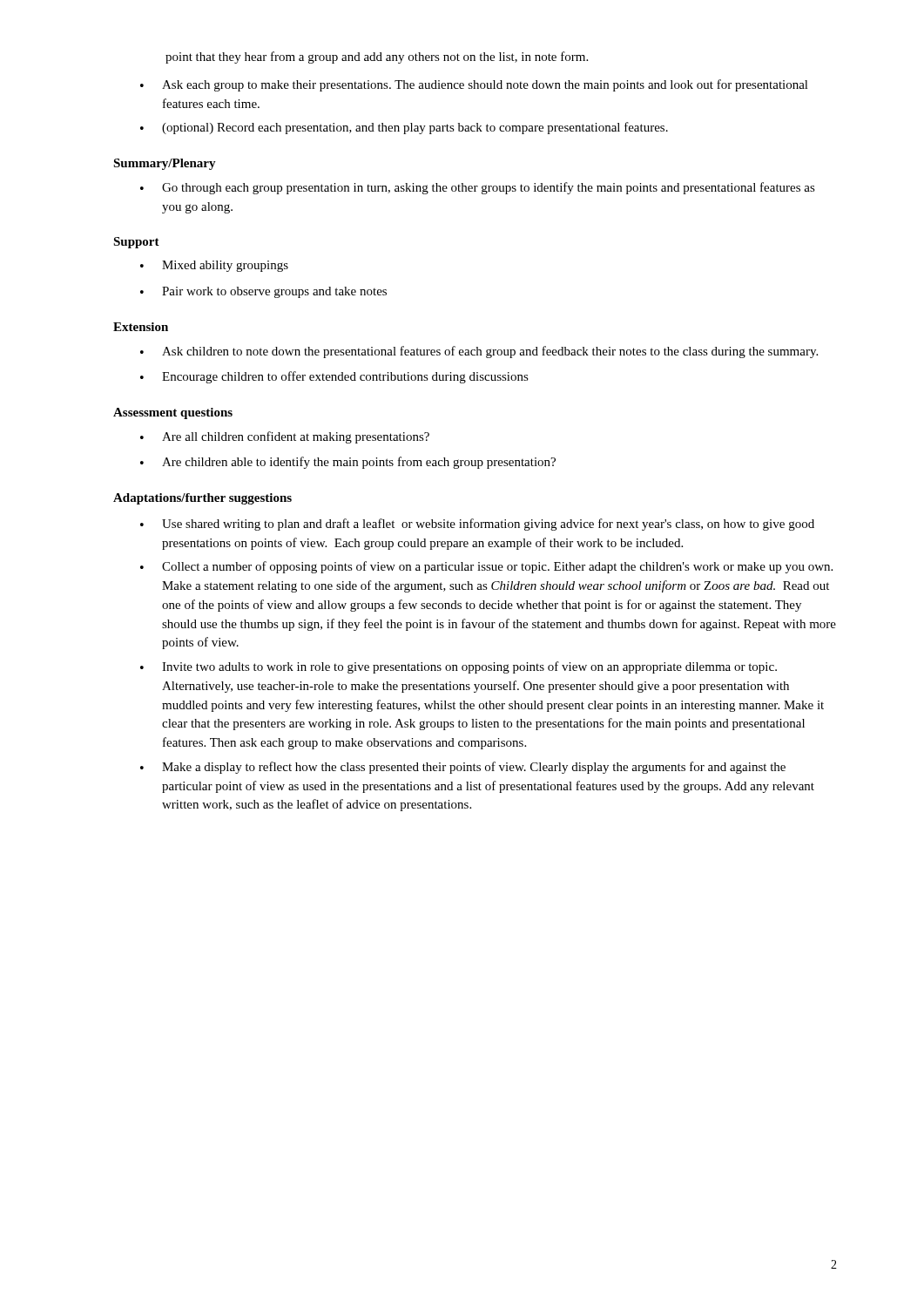Find the text block starting "• Are all children confident at"
Image resolution: width=924 pixels, height=1307 pixels.
[x=285, y=437]
